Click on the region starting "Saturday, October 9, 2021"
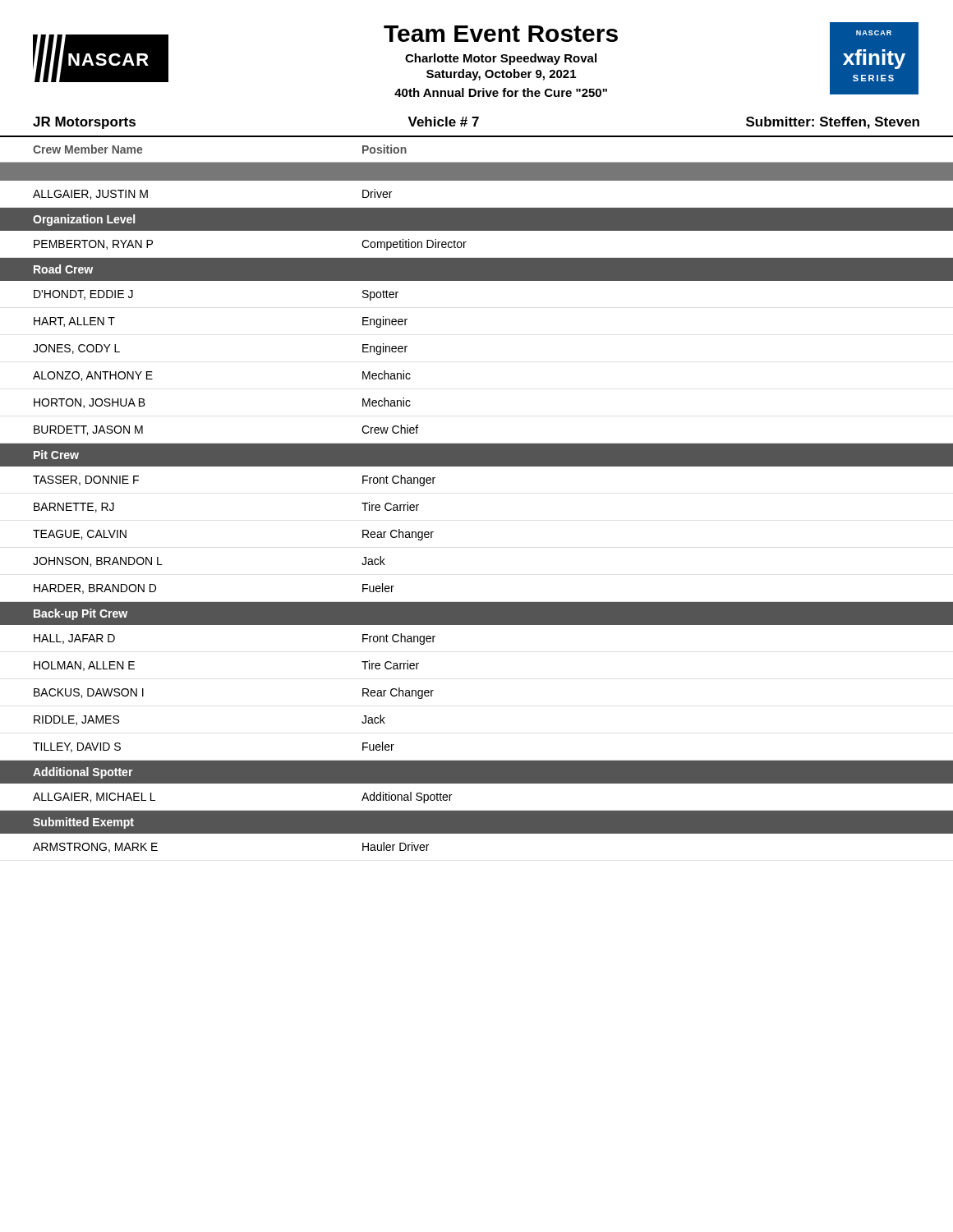 (x=501, y=73)
